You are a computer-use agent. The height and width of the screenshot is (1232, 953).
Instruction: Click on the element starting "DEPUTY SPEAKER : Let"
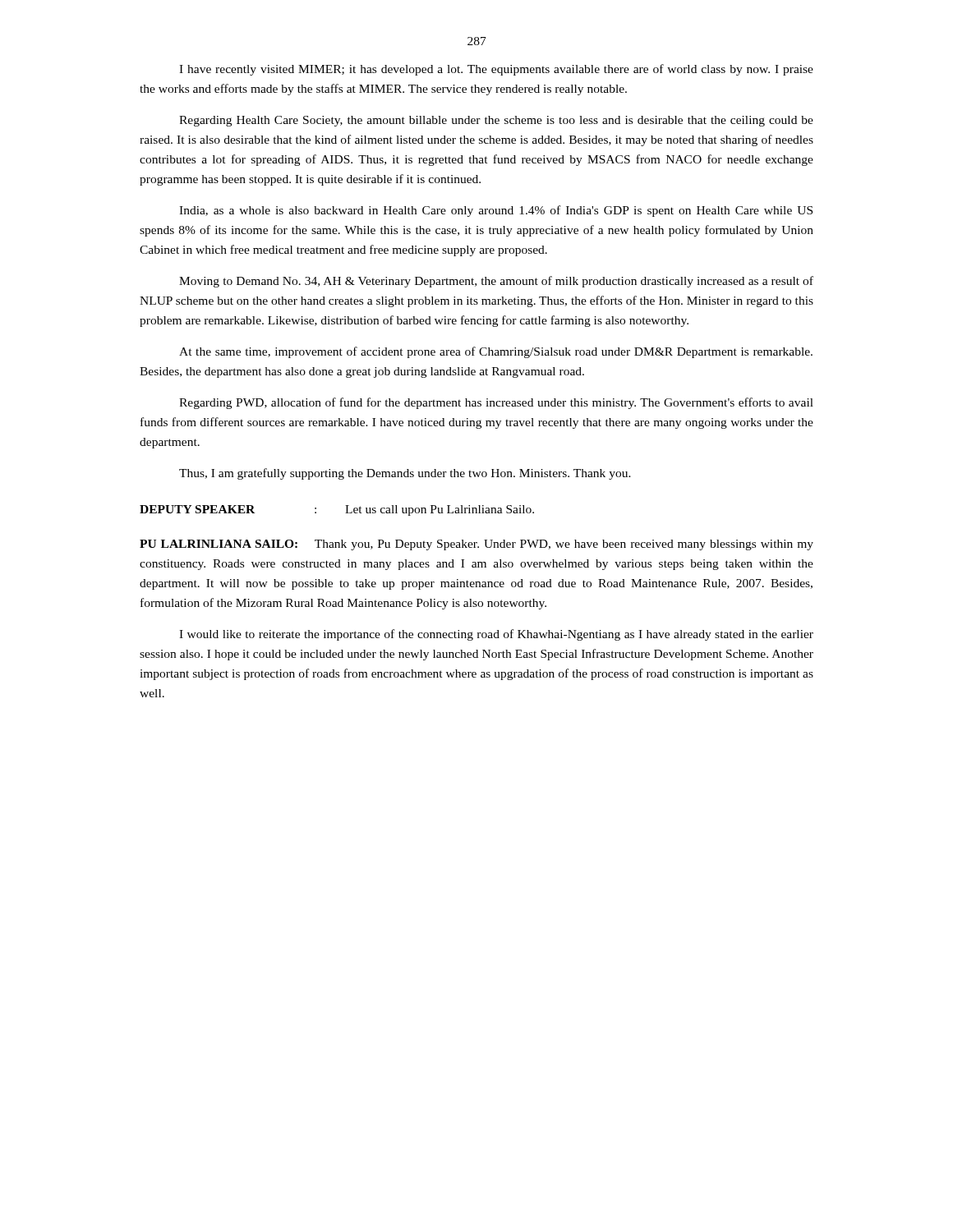coord(337,509)
